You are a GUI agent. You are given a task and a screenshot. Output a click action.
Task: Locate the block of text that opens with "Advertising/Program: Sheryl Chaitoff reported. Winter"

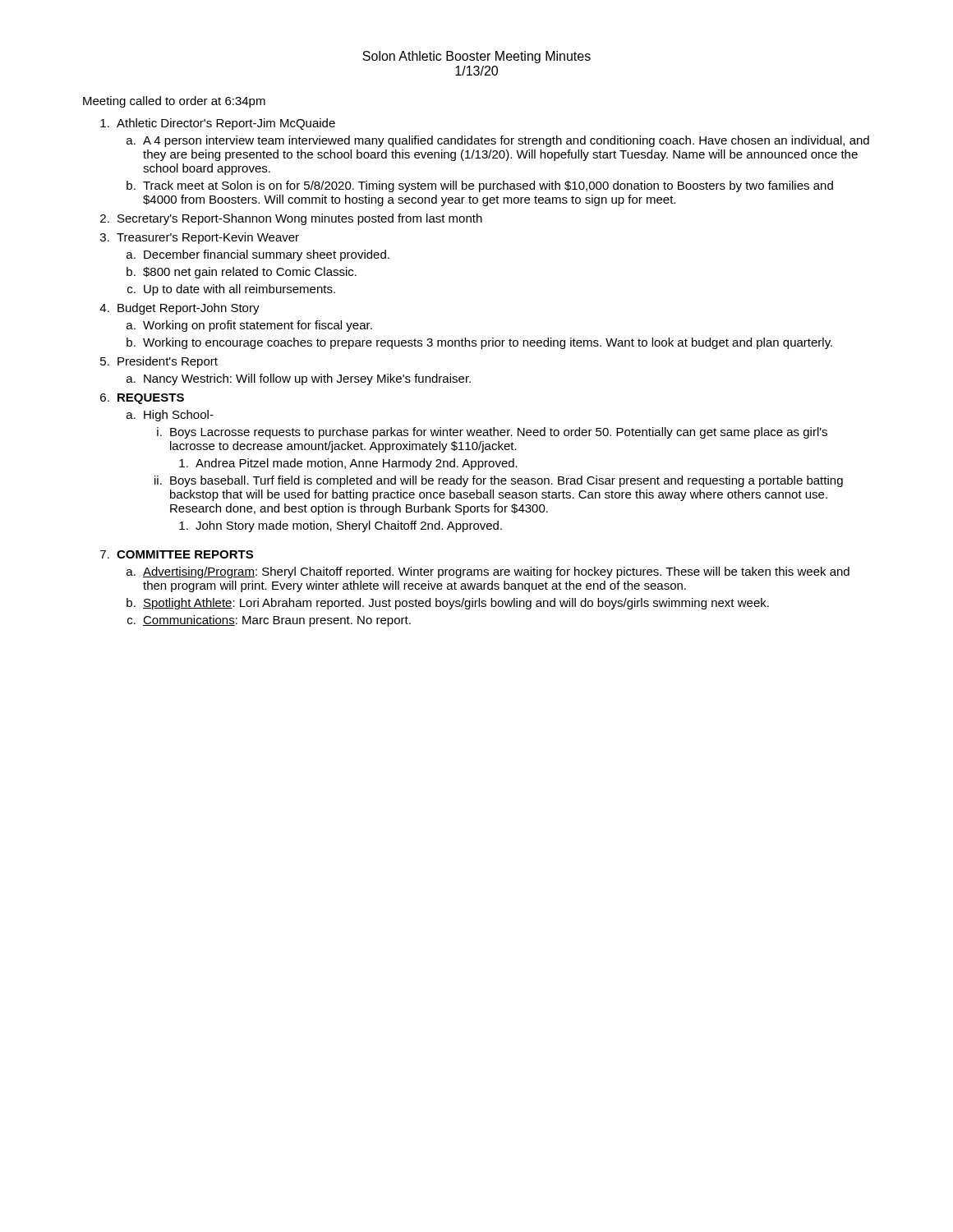pyautogui.click(x=497, y=578)
